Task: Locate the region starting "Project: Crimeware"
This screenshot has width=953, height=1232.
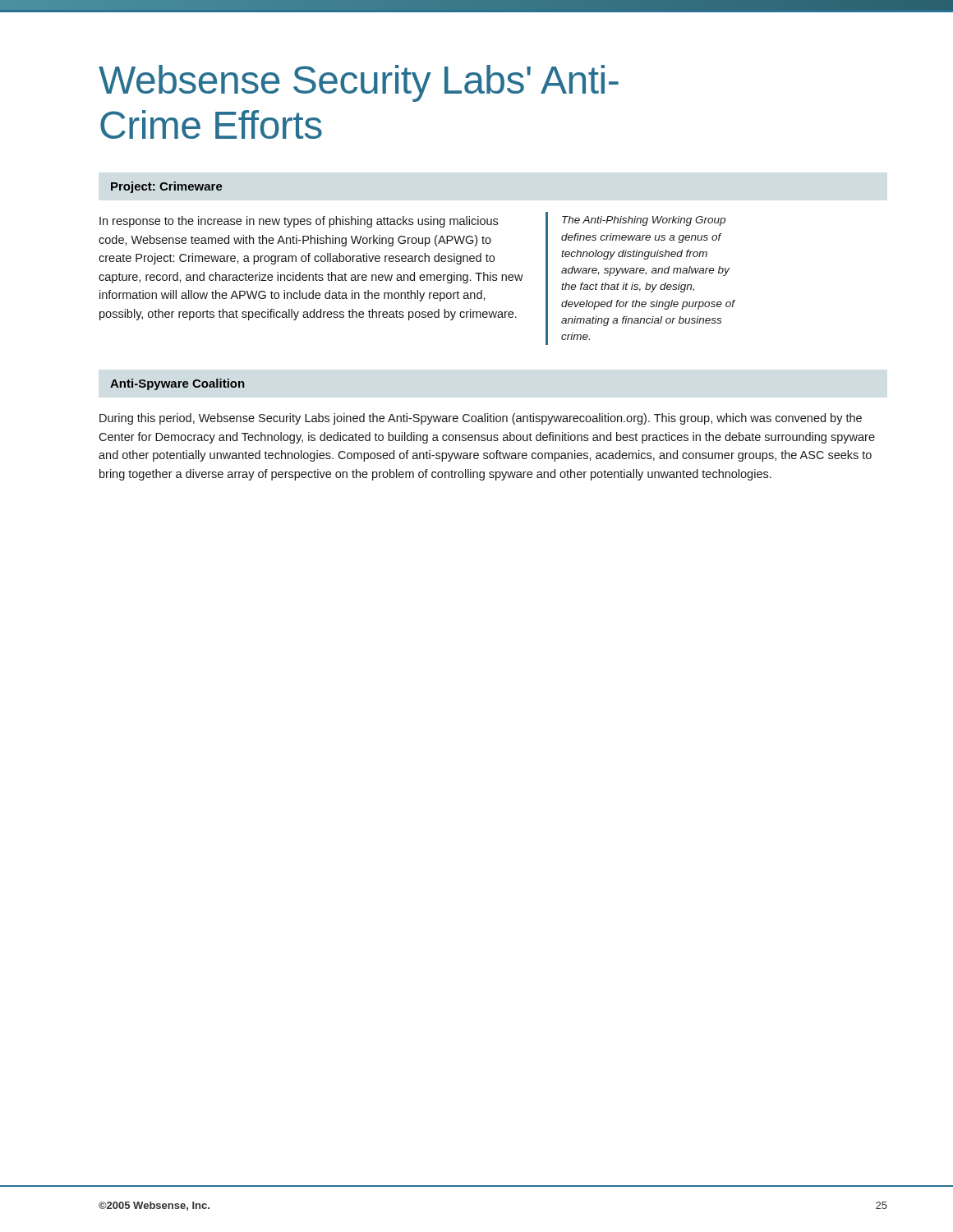Action: click(166, 186)
